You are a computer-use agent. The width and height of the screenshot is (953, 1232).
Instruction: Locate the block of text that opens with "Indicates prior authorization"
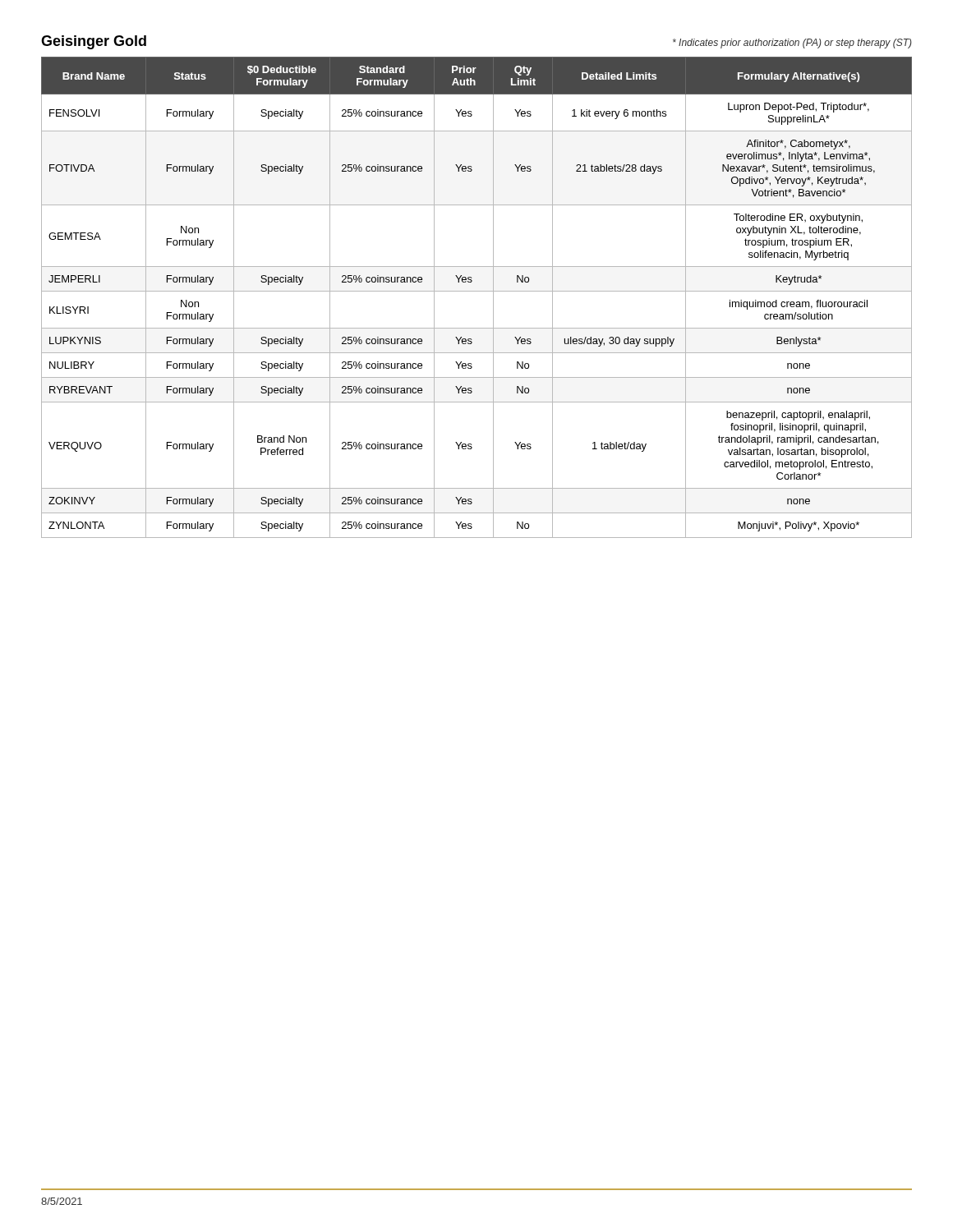792,43
